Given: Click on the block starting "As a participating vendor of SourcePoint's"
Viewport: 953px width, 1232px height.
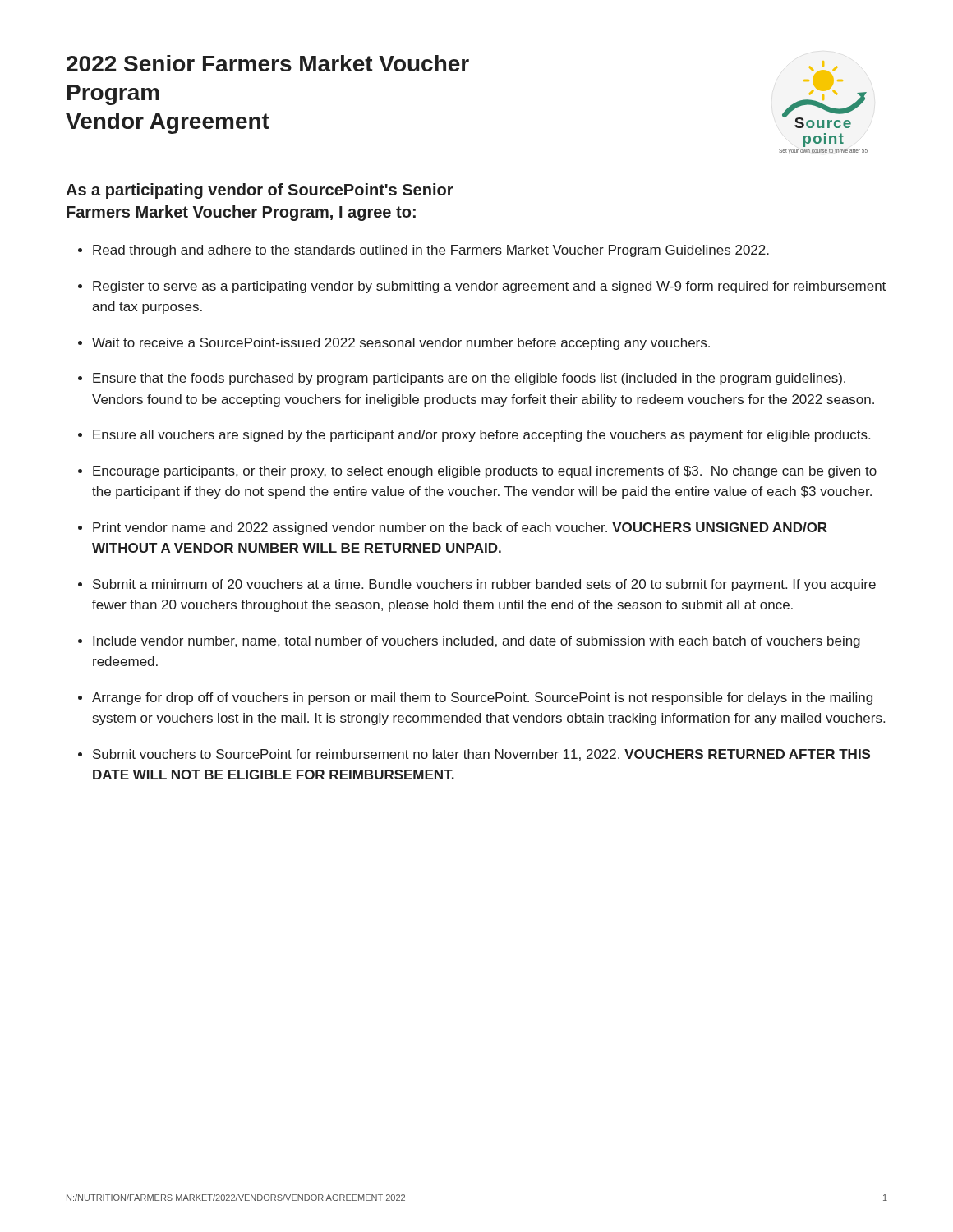Looking at the screenshot, I should point(260,191).
